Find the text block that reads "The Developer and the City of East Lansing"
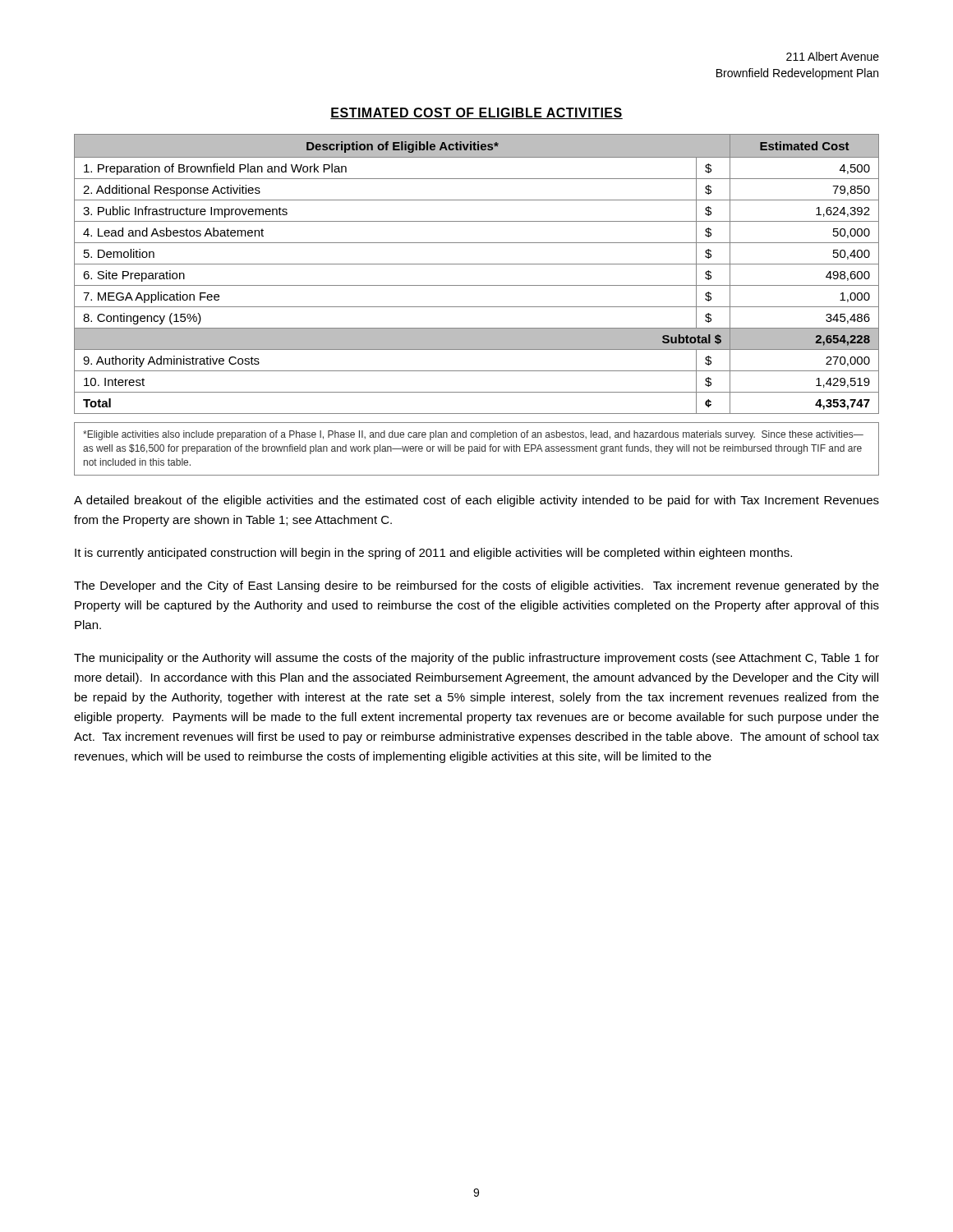The image size is (953, 1232). pyautogui.click(x=476, y=605)
